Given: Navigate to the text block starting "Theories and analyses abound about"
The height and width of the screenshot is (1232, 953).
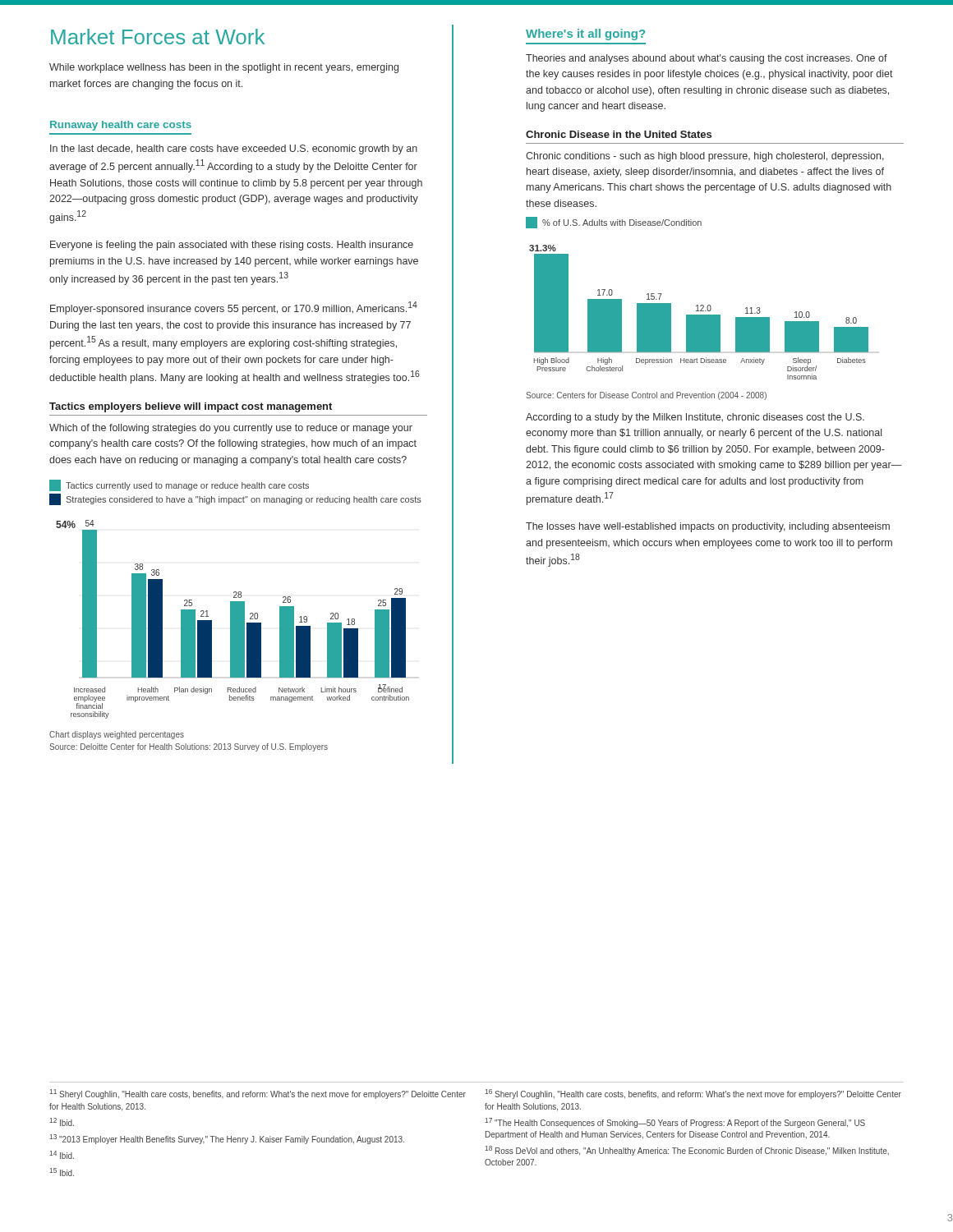Looking at the screenshot, I should coord(709,82).
